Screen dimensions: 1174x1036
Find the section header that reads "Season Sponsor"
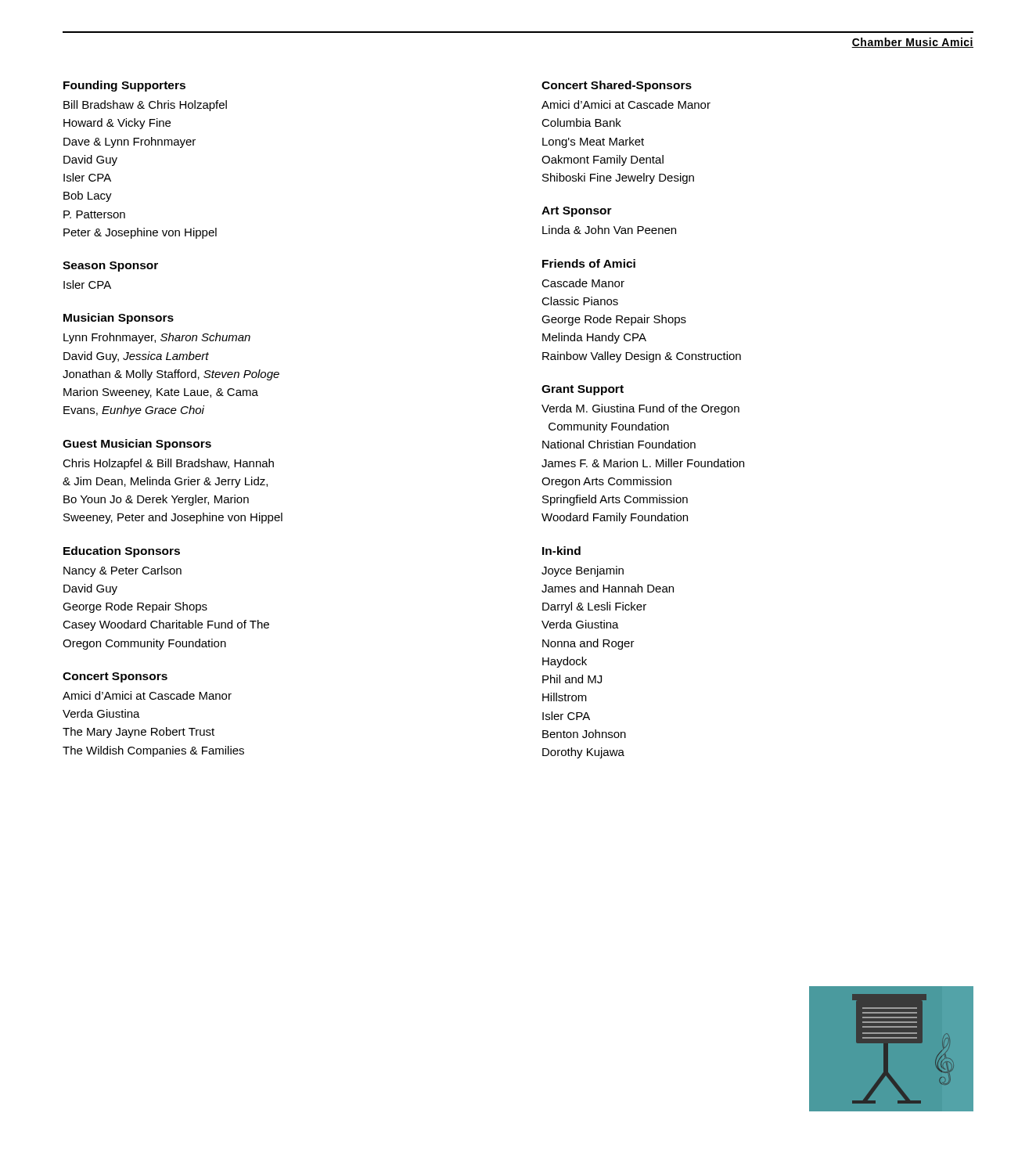click(110, 265)
